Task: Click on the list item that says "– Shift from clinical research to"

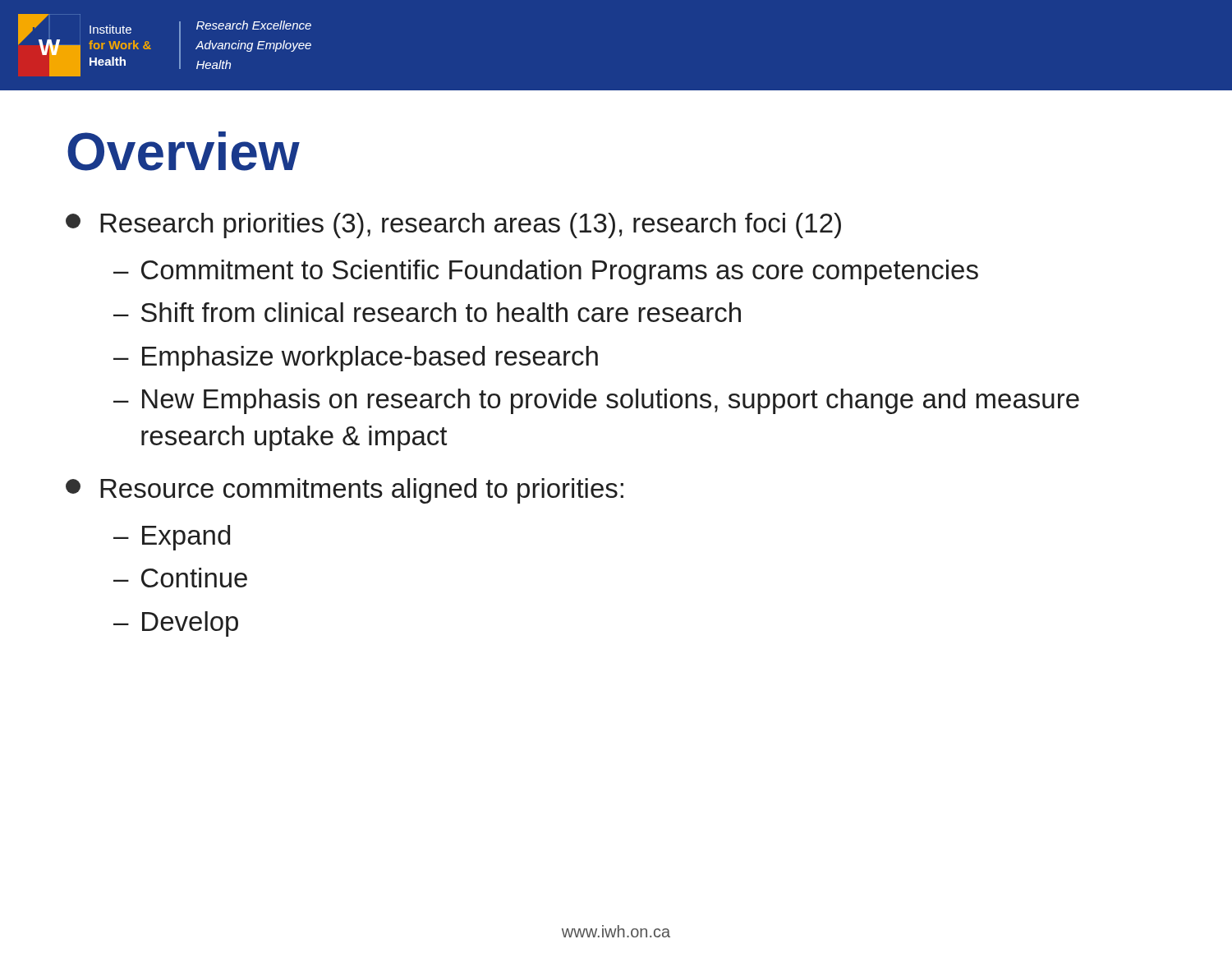Action: [x=428, y=313]
